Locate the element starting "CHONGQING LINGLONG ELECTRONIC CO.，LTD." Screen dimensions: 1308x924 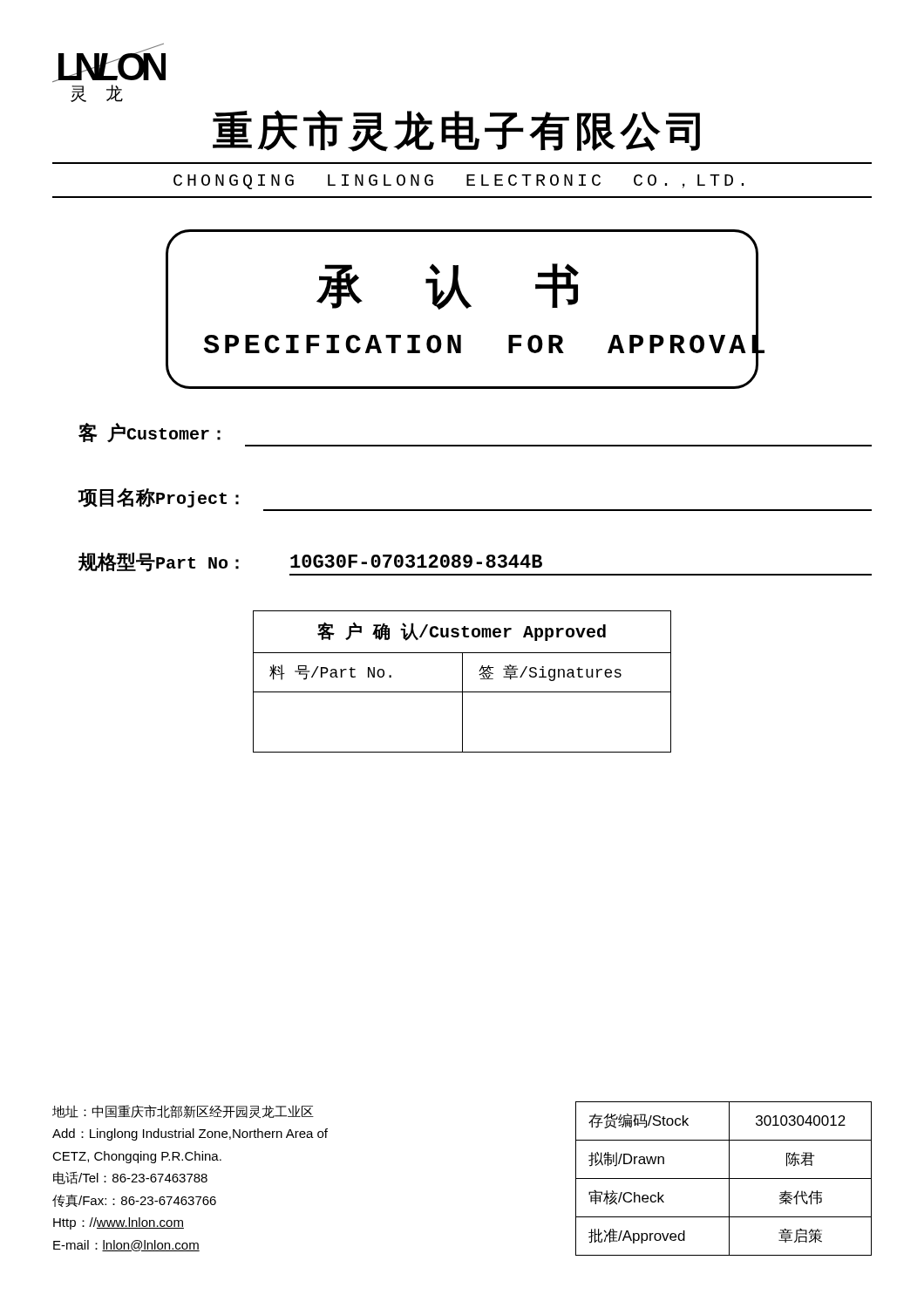[462, 181]
